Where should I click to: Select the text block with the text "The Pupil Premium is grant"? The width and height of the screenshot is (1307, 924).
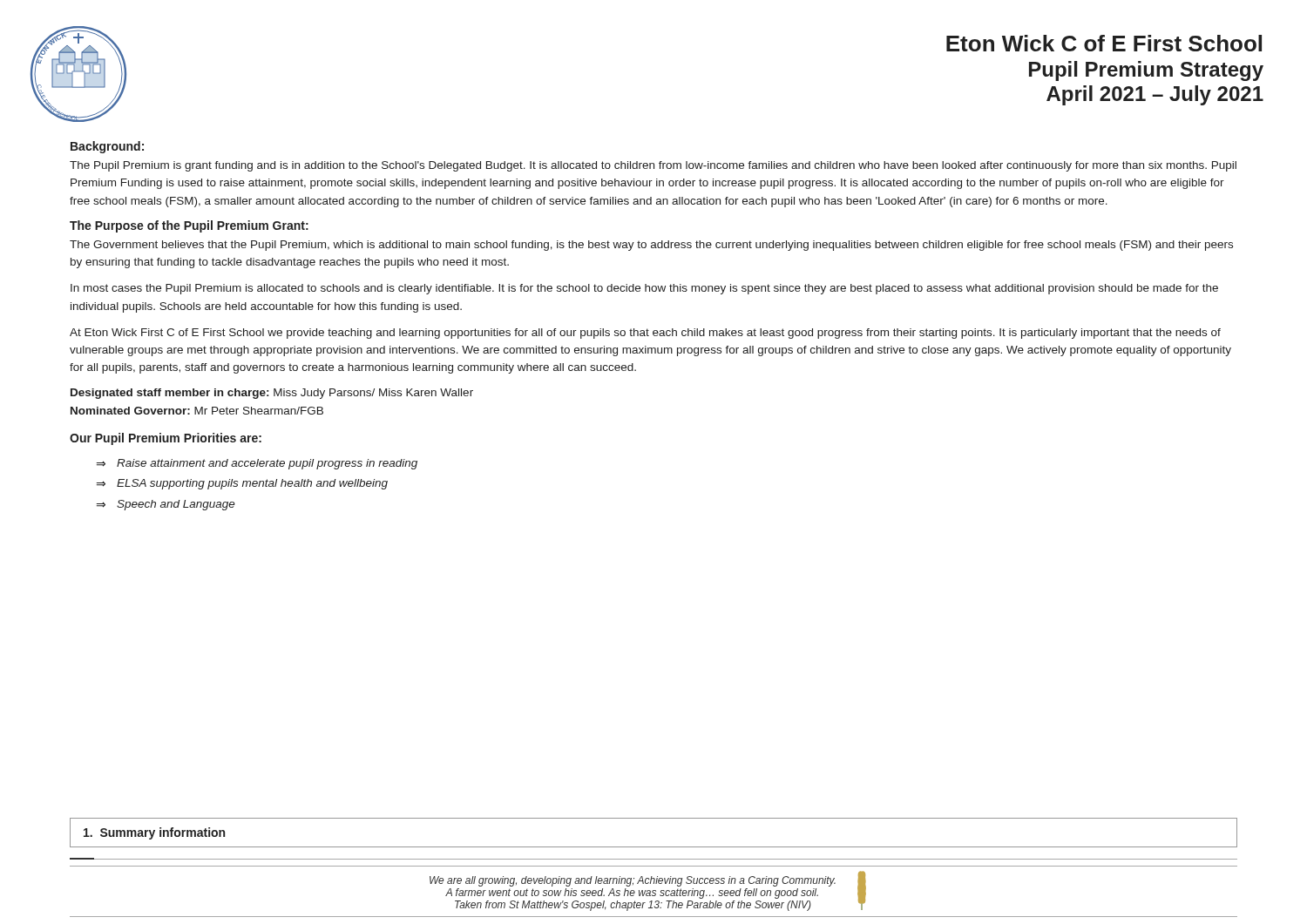(x=653, y=183)
